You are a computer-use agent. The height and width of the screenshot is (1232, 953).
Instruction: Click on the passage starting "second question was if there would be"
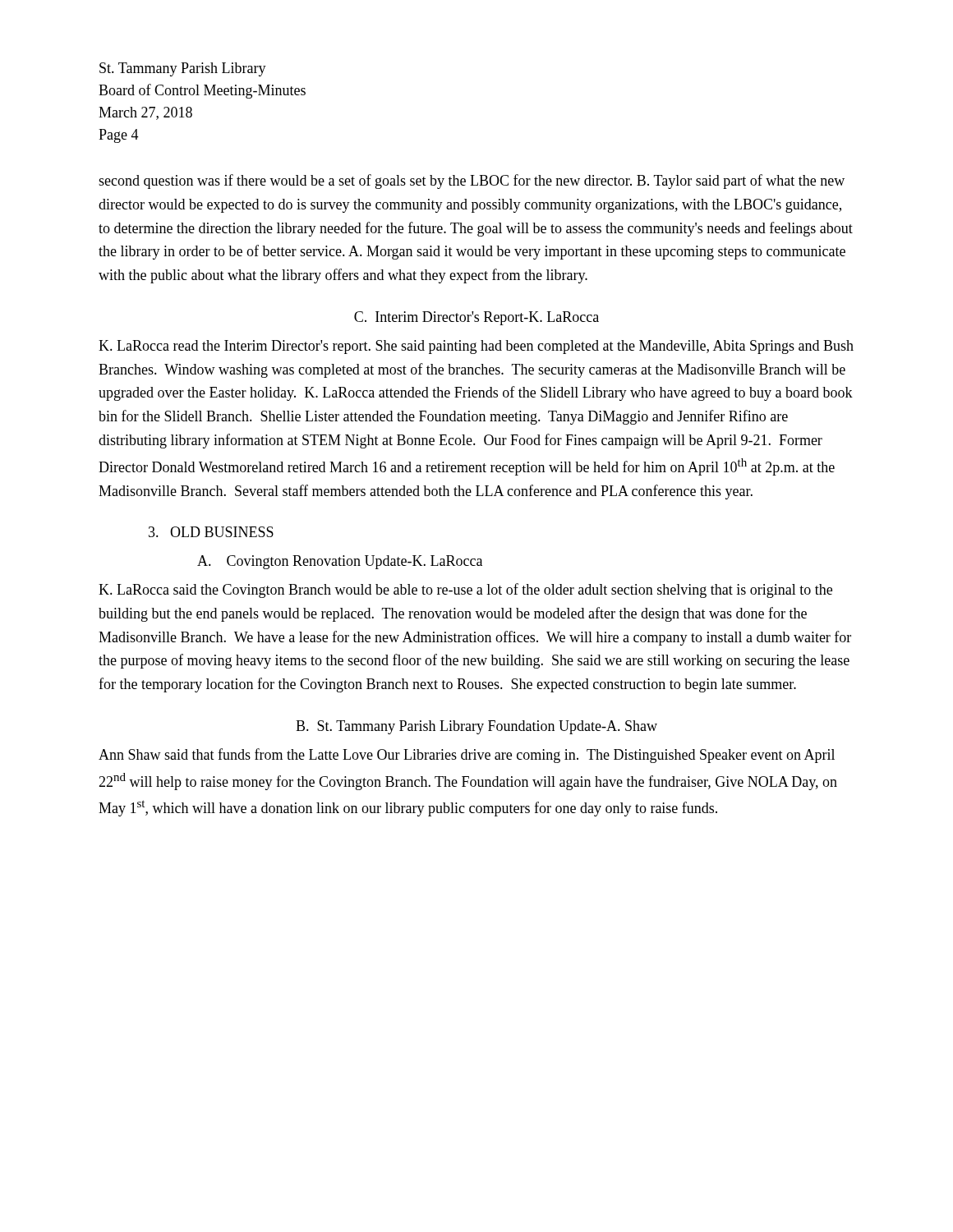pos(475,228)
